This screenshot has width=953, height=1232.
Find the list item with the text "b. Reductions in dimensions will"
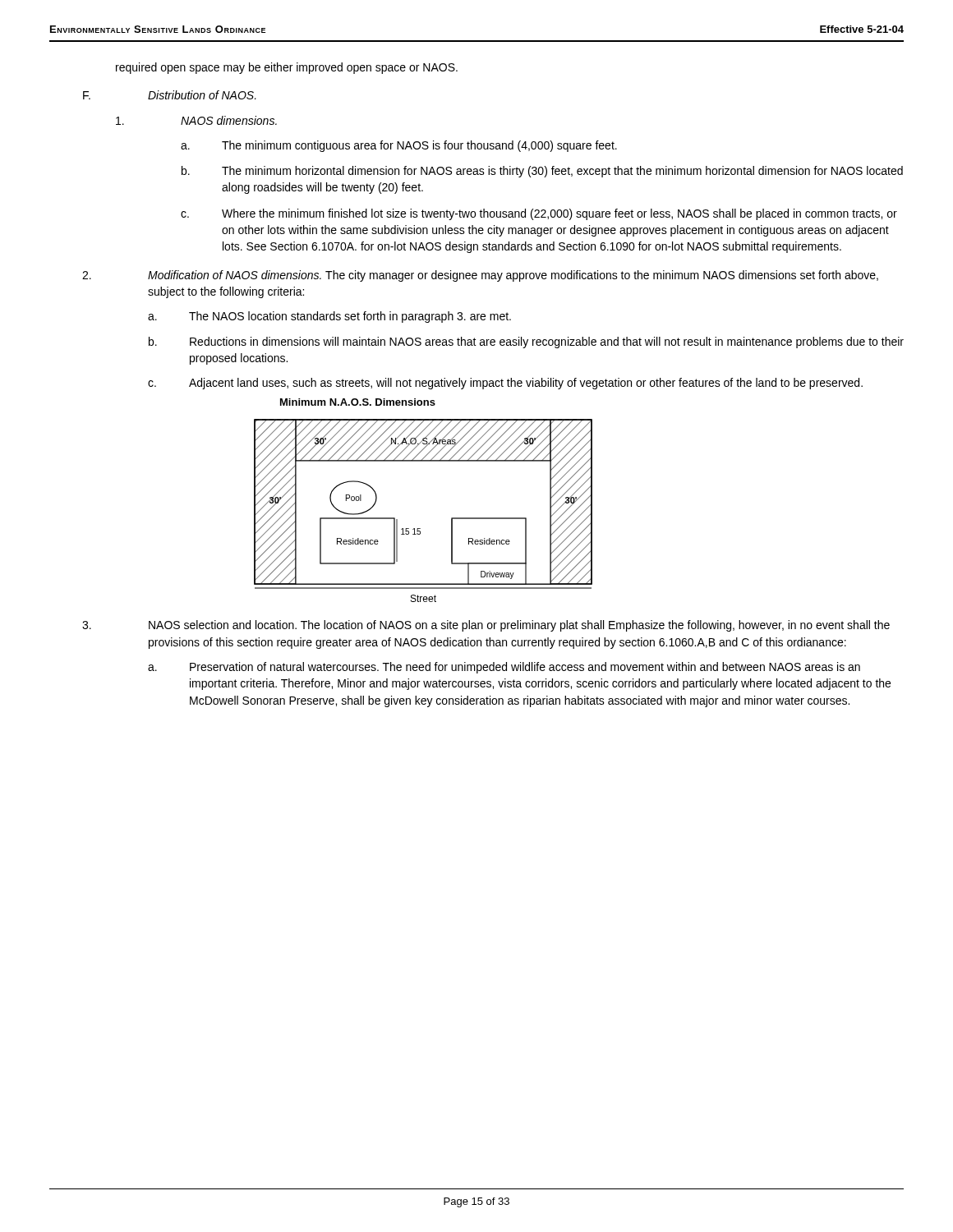[526, 350]
